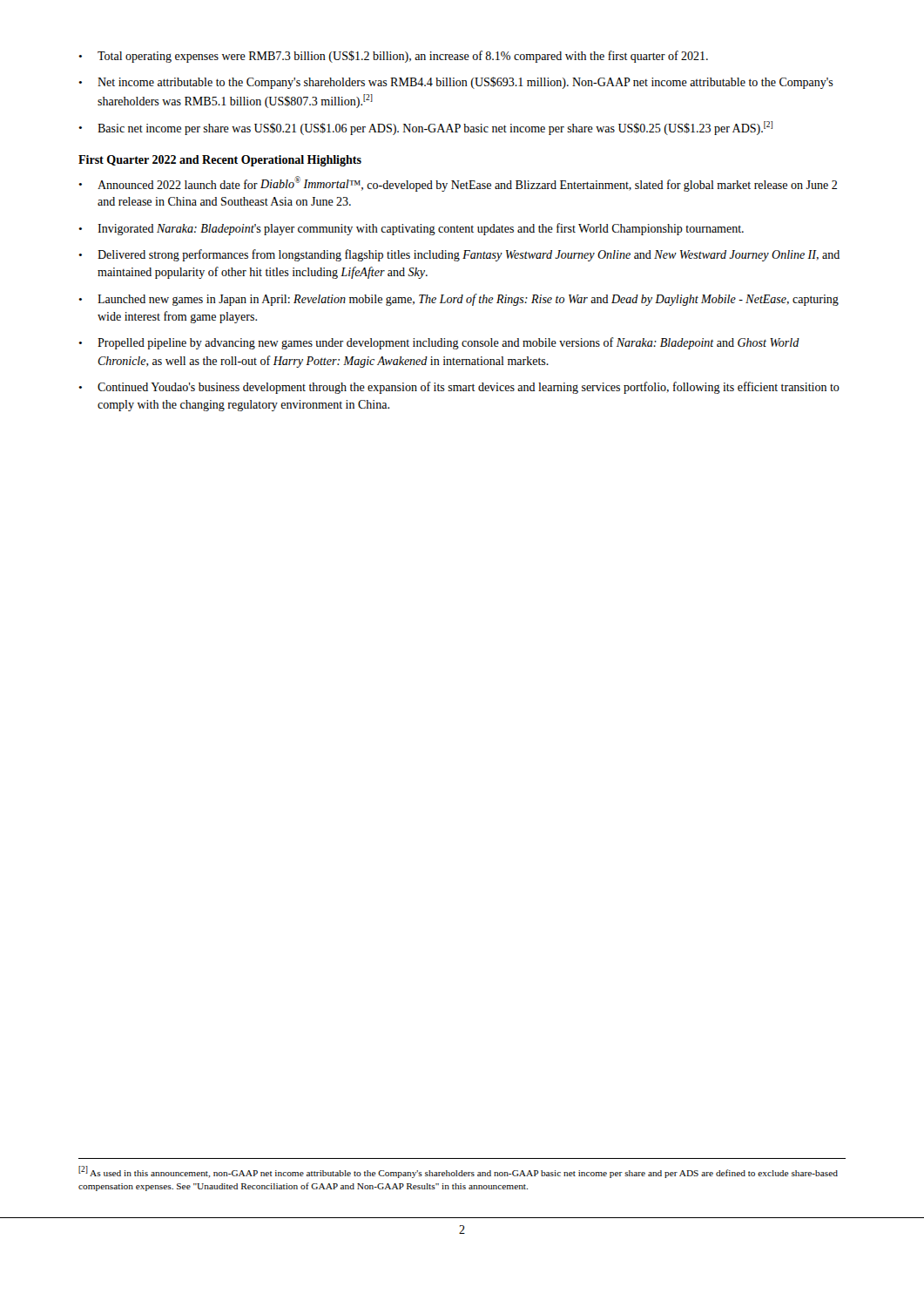924x1307 pixels.
Task: Point to the block beginning "• Total operating expenses were"
Action: coord(462,57)
